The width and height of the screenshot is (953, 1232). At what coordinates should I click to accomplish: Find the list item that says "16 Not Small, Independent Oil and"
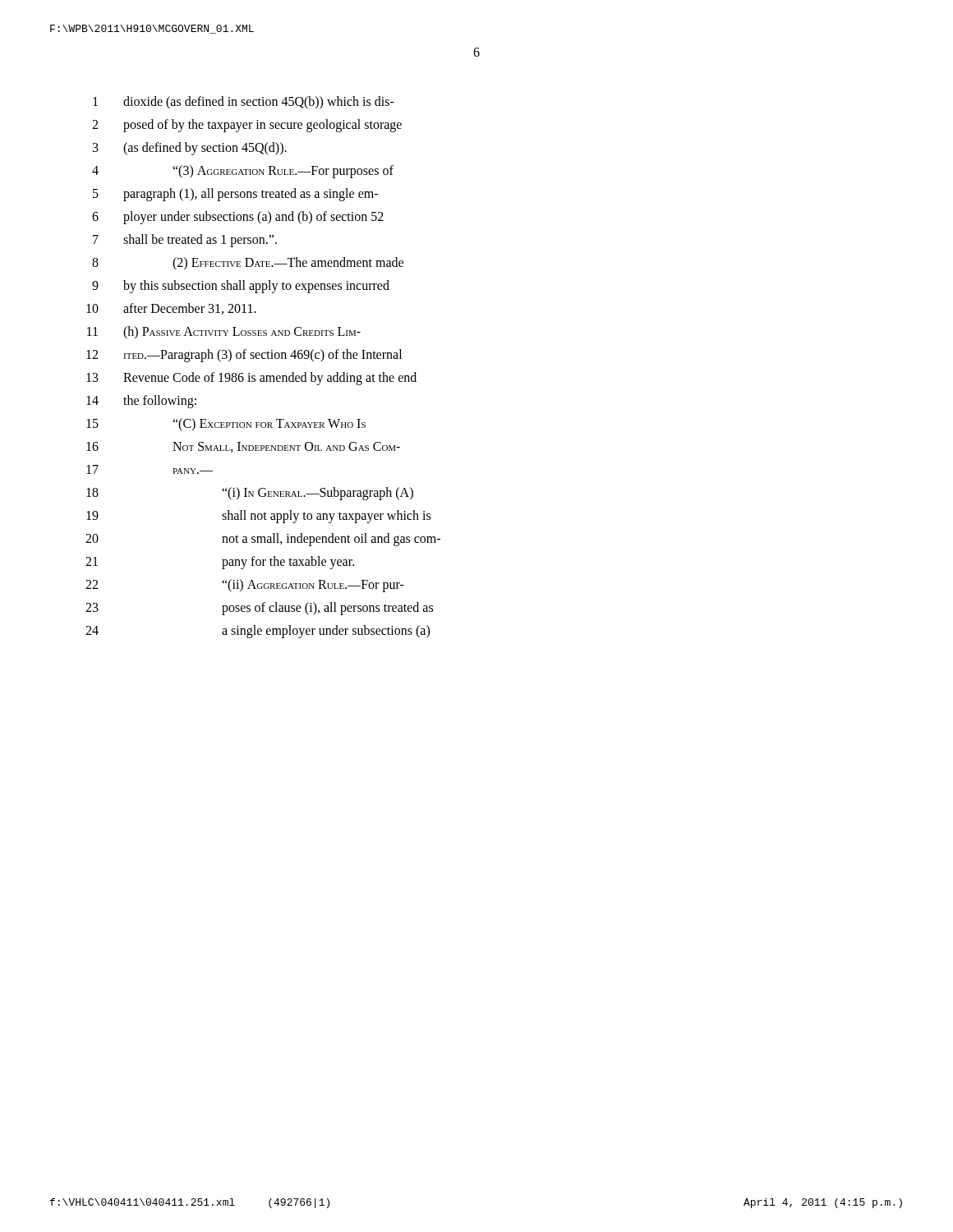click(243, 447)
